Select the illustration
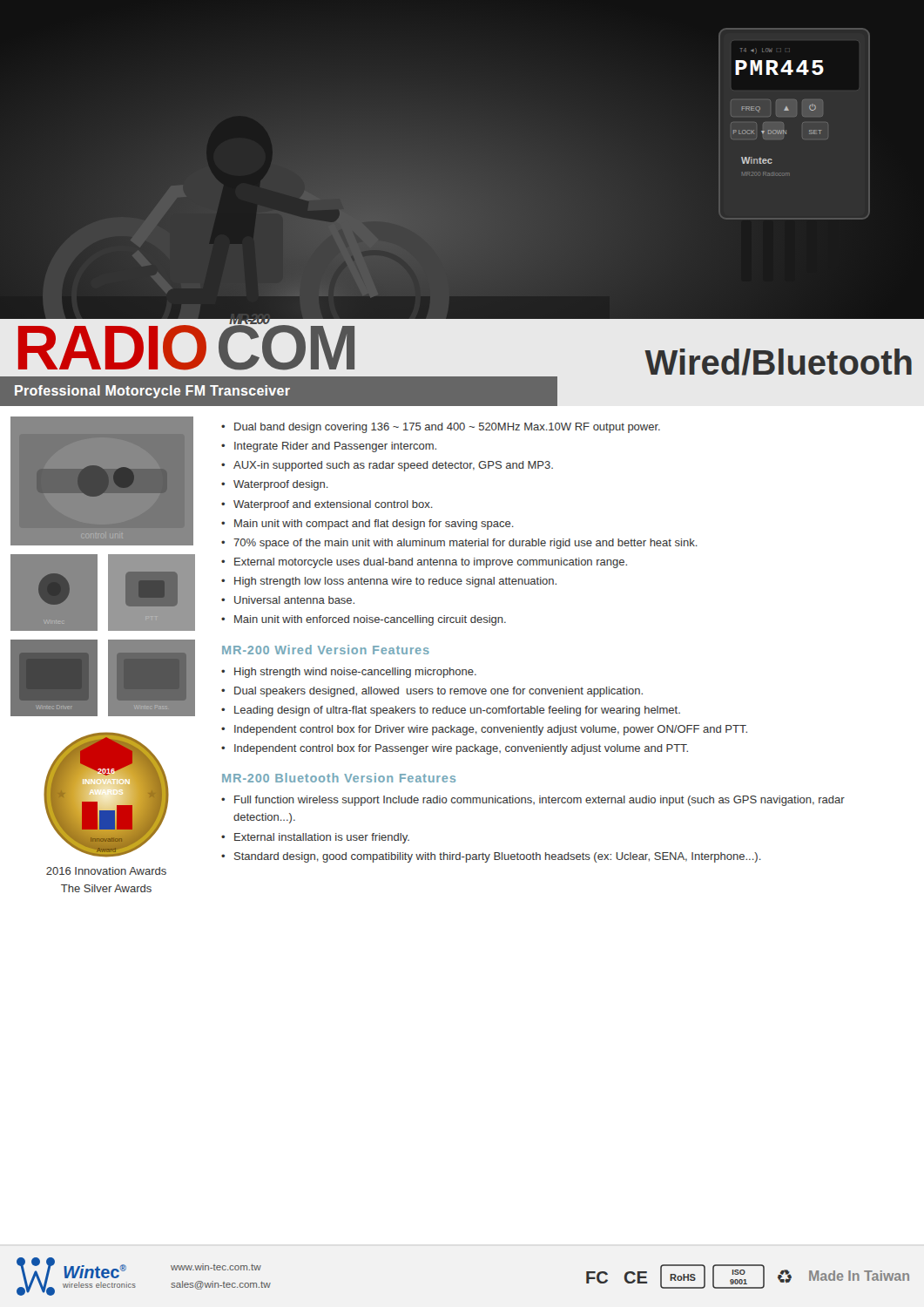The width and height of the screenshot is (924, 1307). (x=106, y=795)
